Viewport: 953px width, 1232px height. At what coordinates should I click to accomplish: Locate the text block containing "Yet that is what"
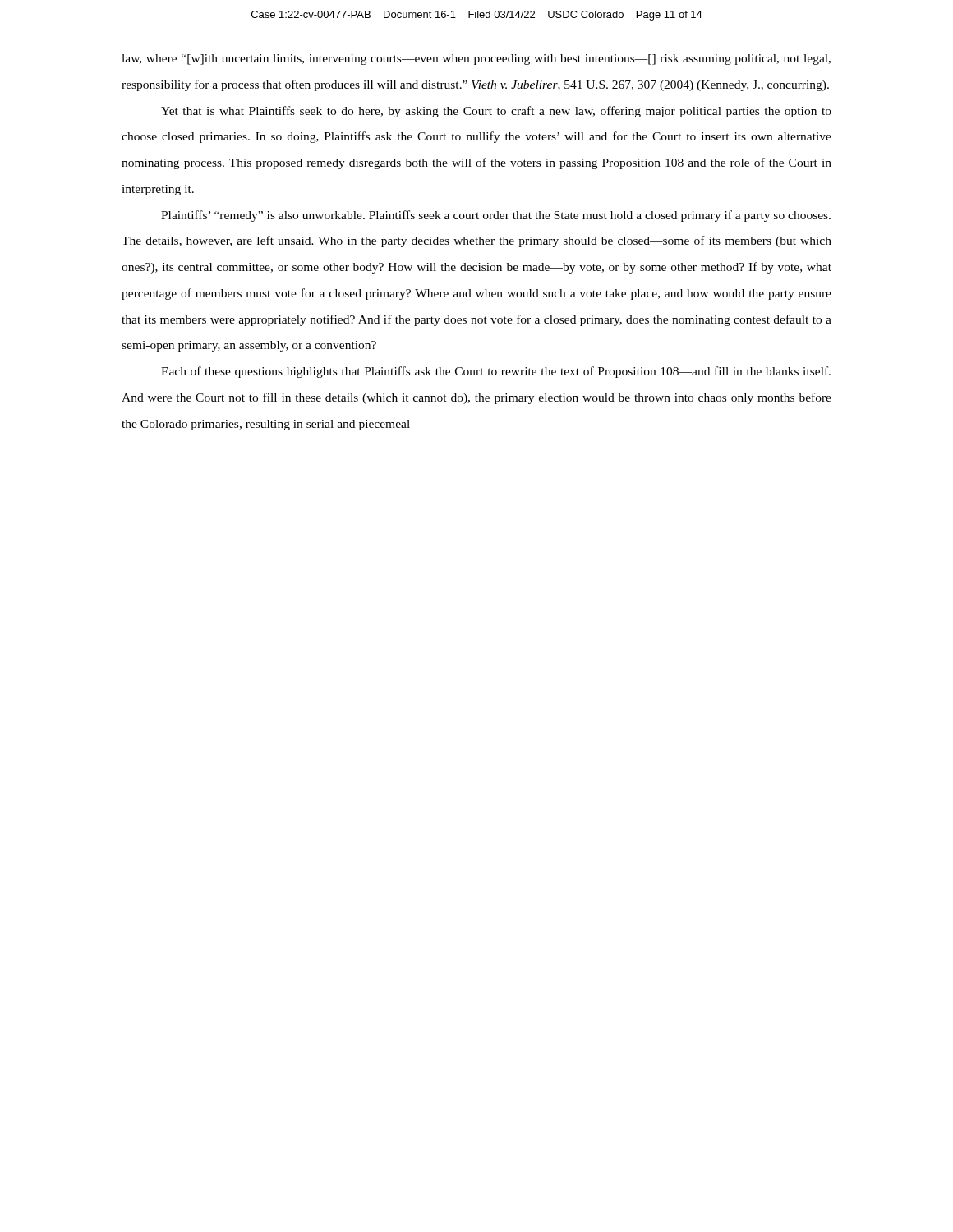476,150
